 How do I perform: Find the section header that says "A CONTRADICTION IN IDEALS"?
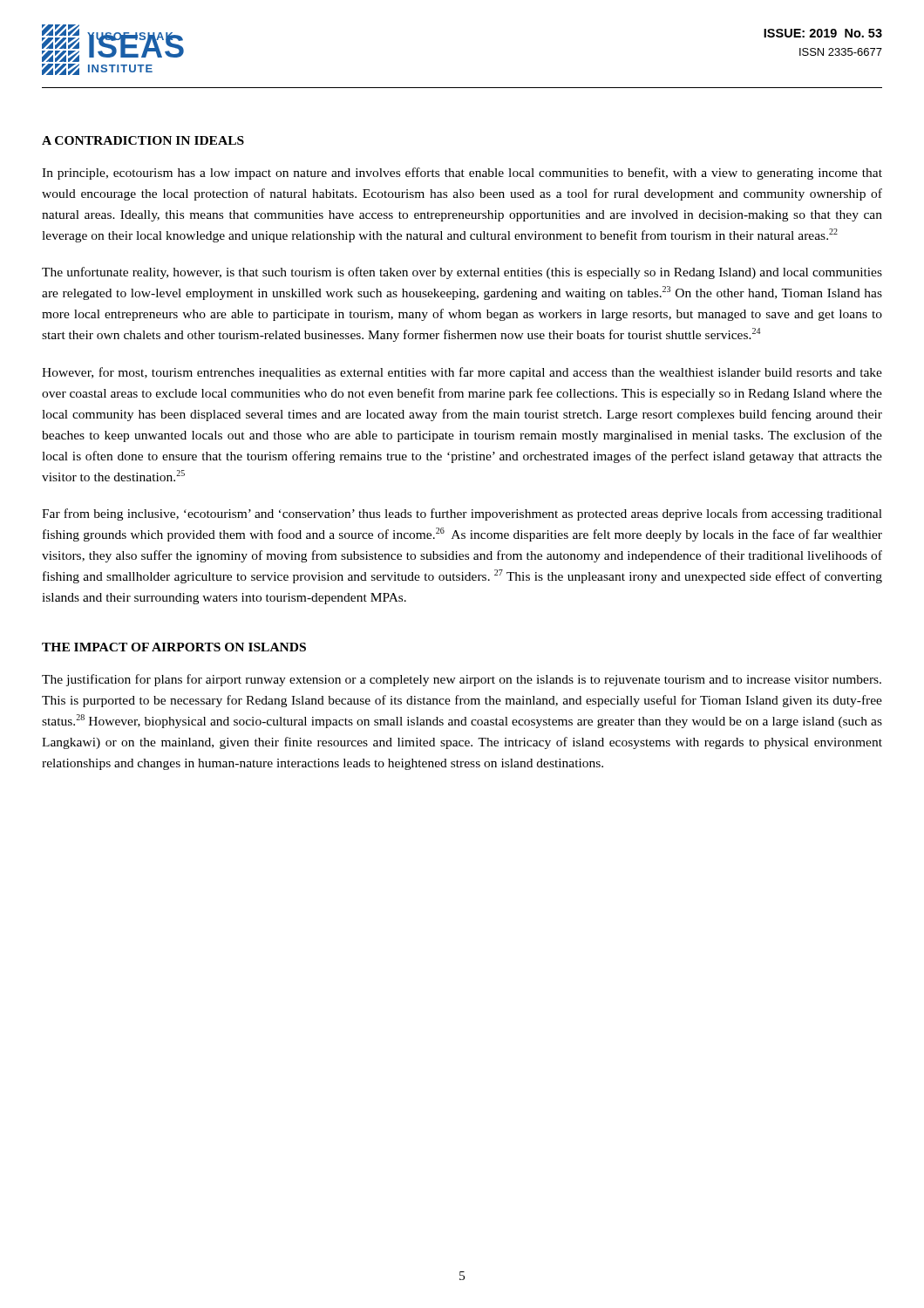click(143, 140)
